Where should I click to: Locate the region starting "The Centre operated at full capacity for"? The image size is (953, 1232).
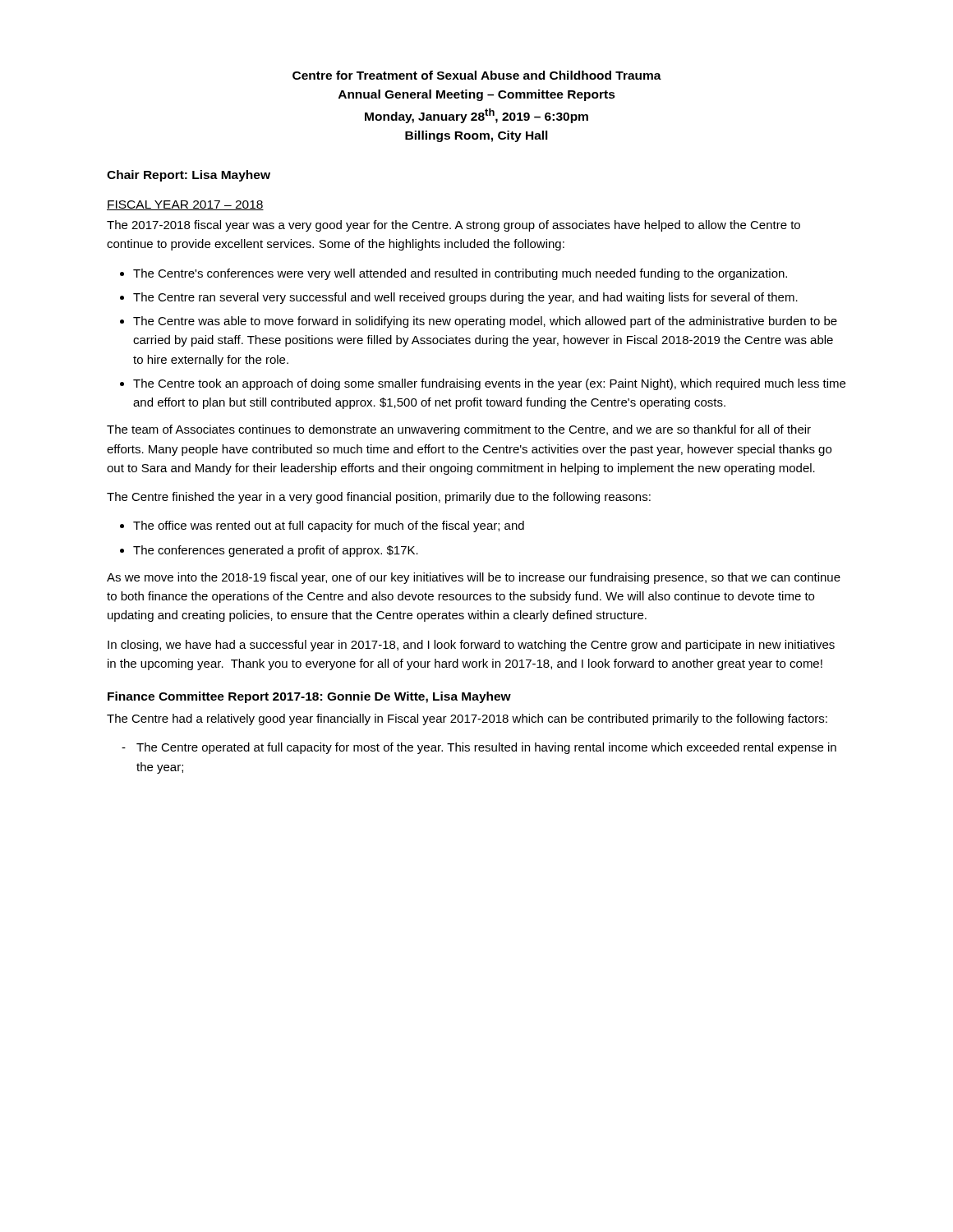(487, 757)
